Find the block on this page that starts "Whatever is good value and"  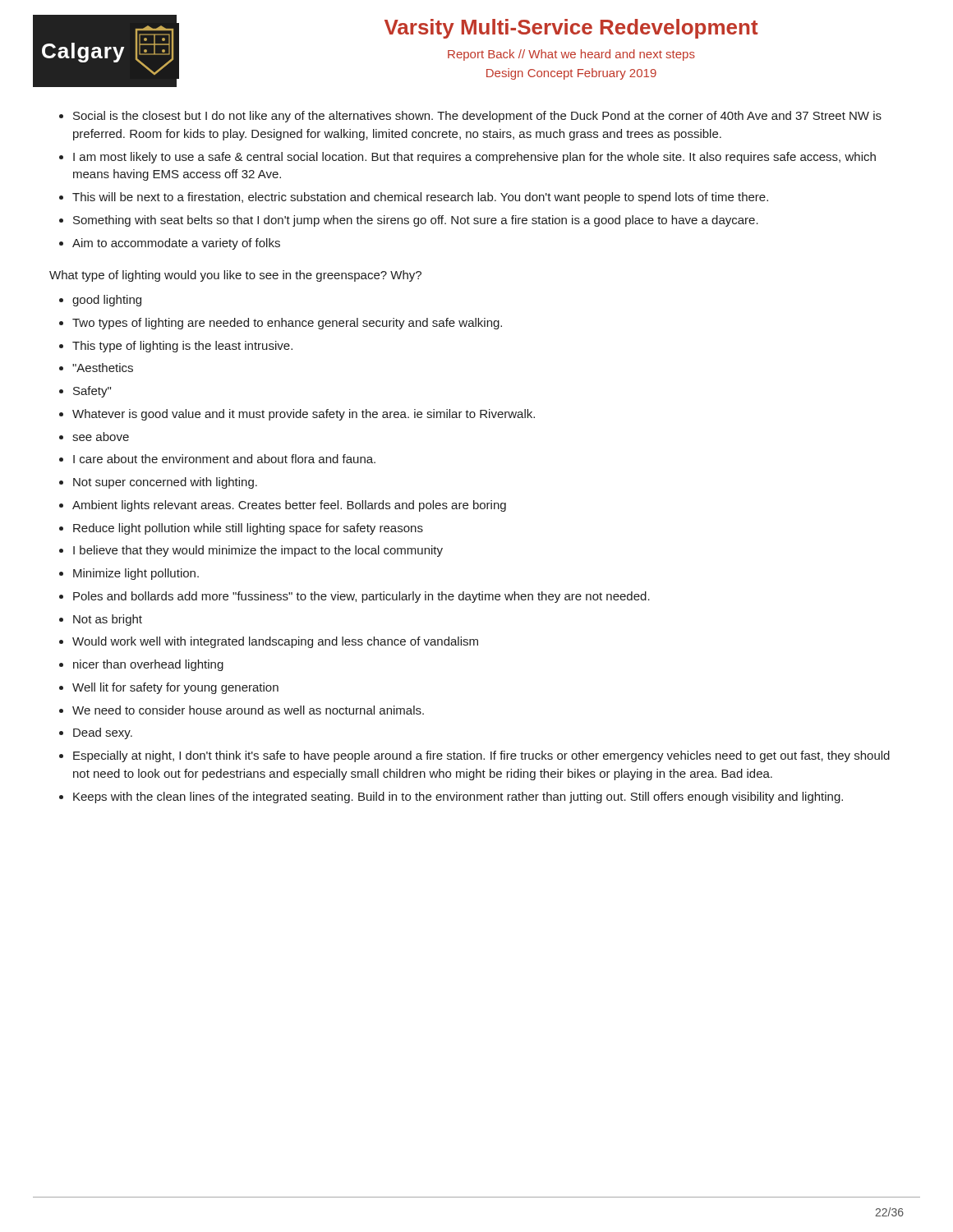(x=304, y=413)
